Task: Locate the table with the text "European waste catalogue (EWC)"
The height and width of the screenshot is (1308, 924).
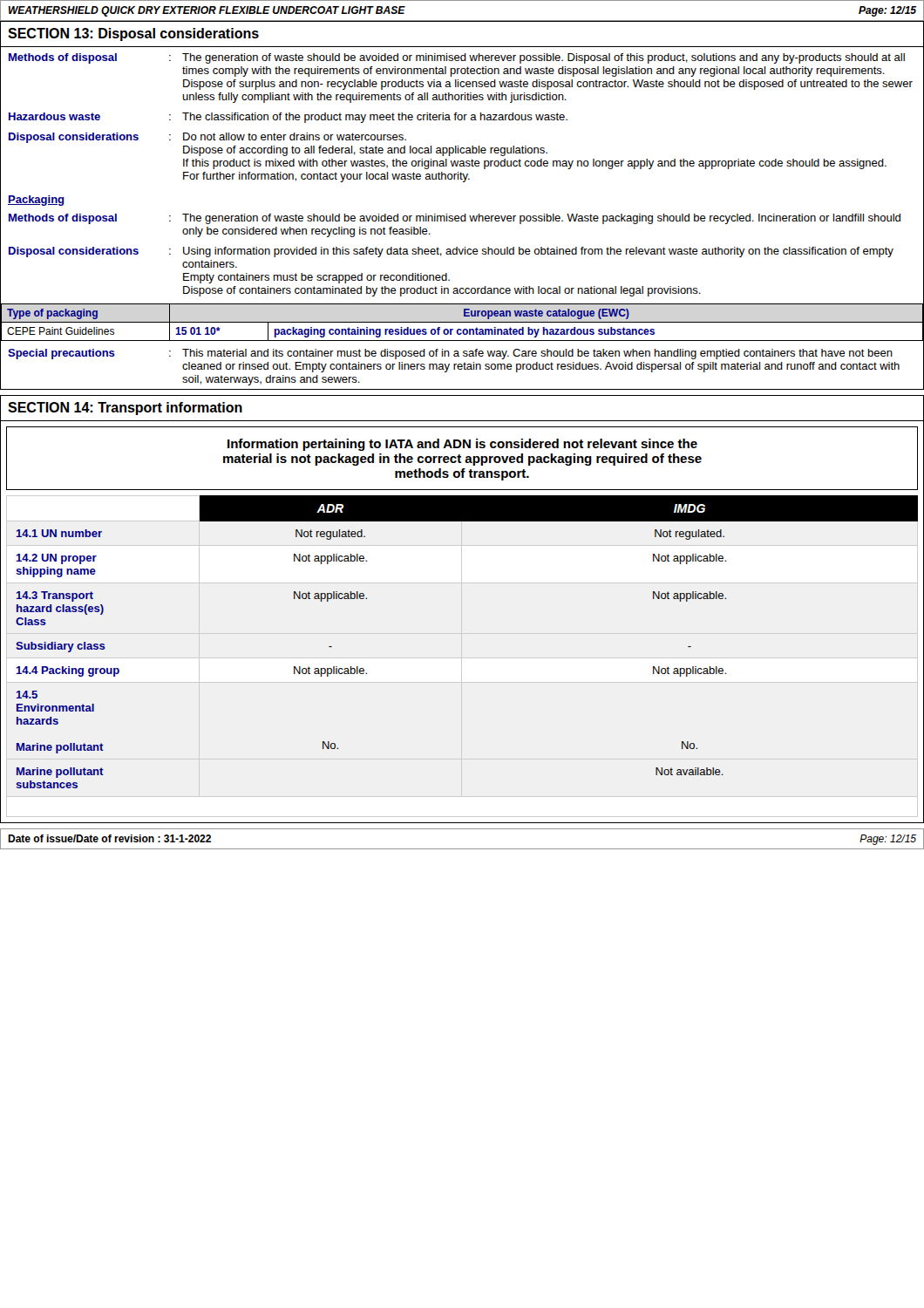Action: [x=462, y=322]
